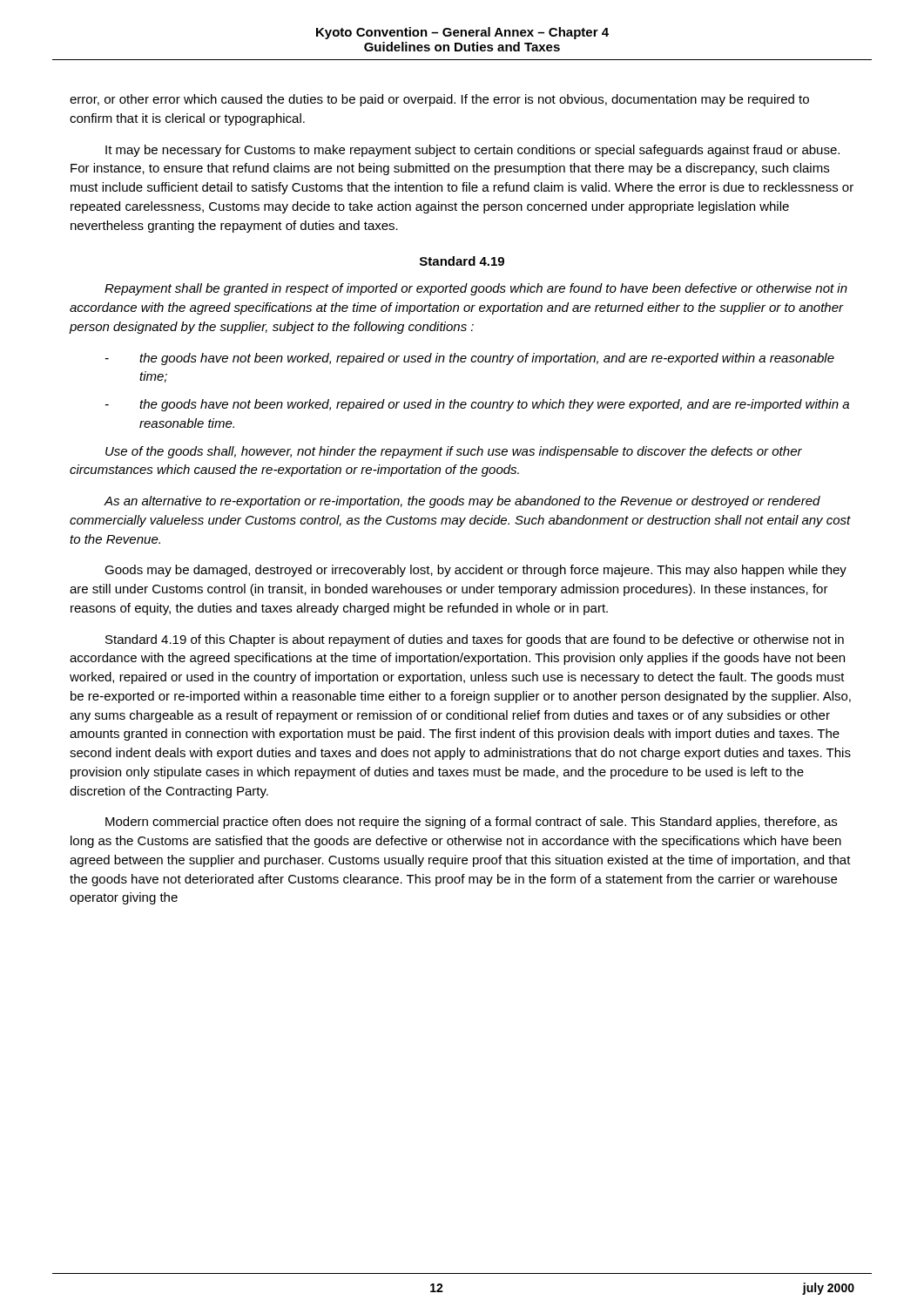Locate the text block with the text "Standard 4.19 of this Chapter is"
The width and height of the screenshot is (924, 1307).
pyautogui.click(x=461, y=714)
